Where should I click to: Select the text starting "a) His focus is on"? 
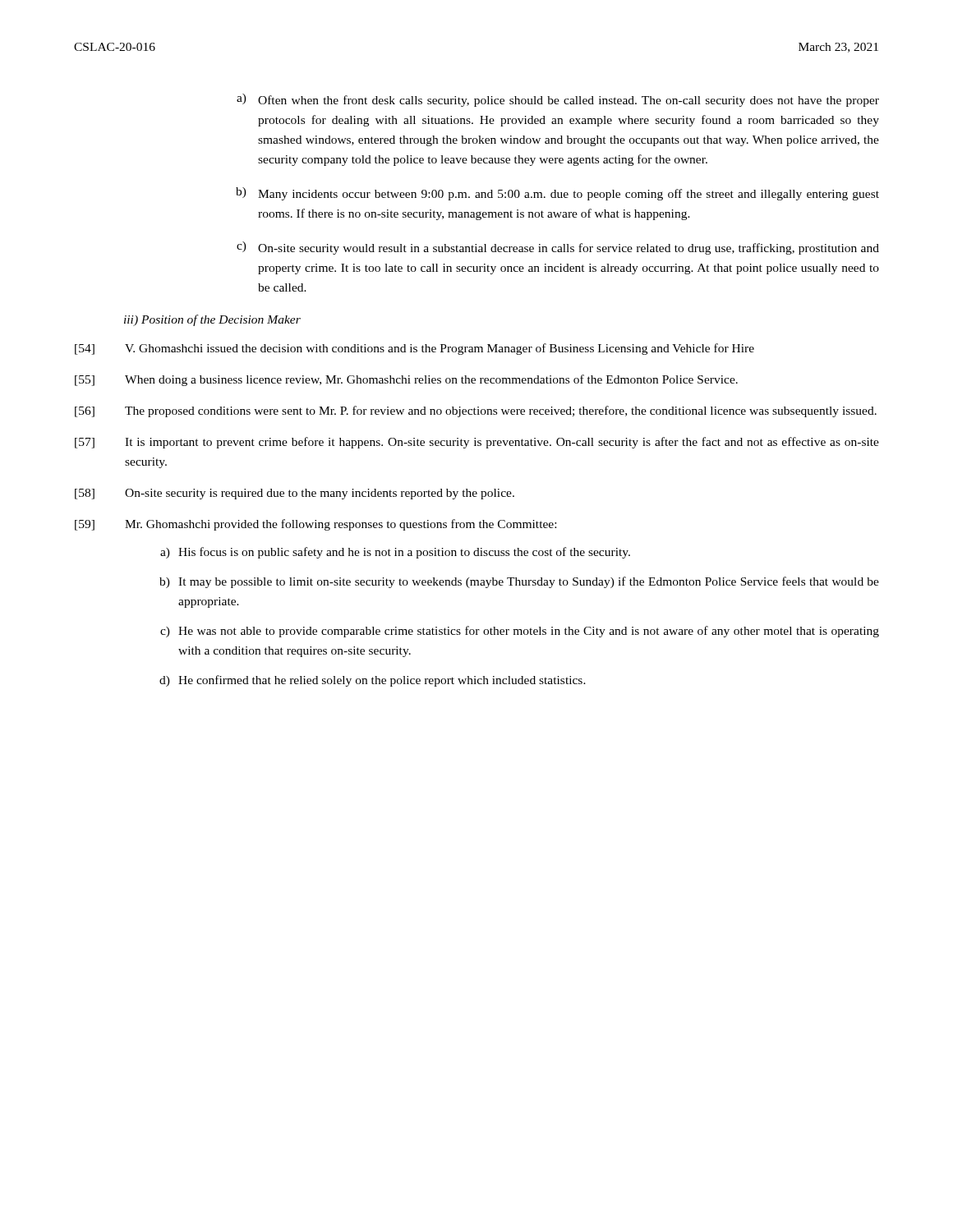(378, 552)
